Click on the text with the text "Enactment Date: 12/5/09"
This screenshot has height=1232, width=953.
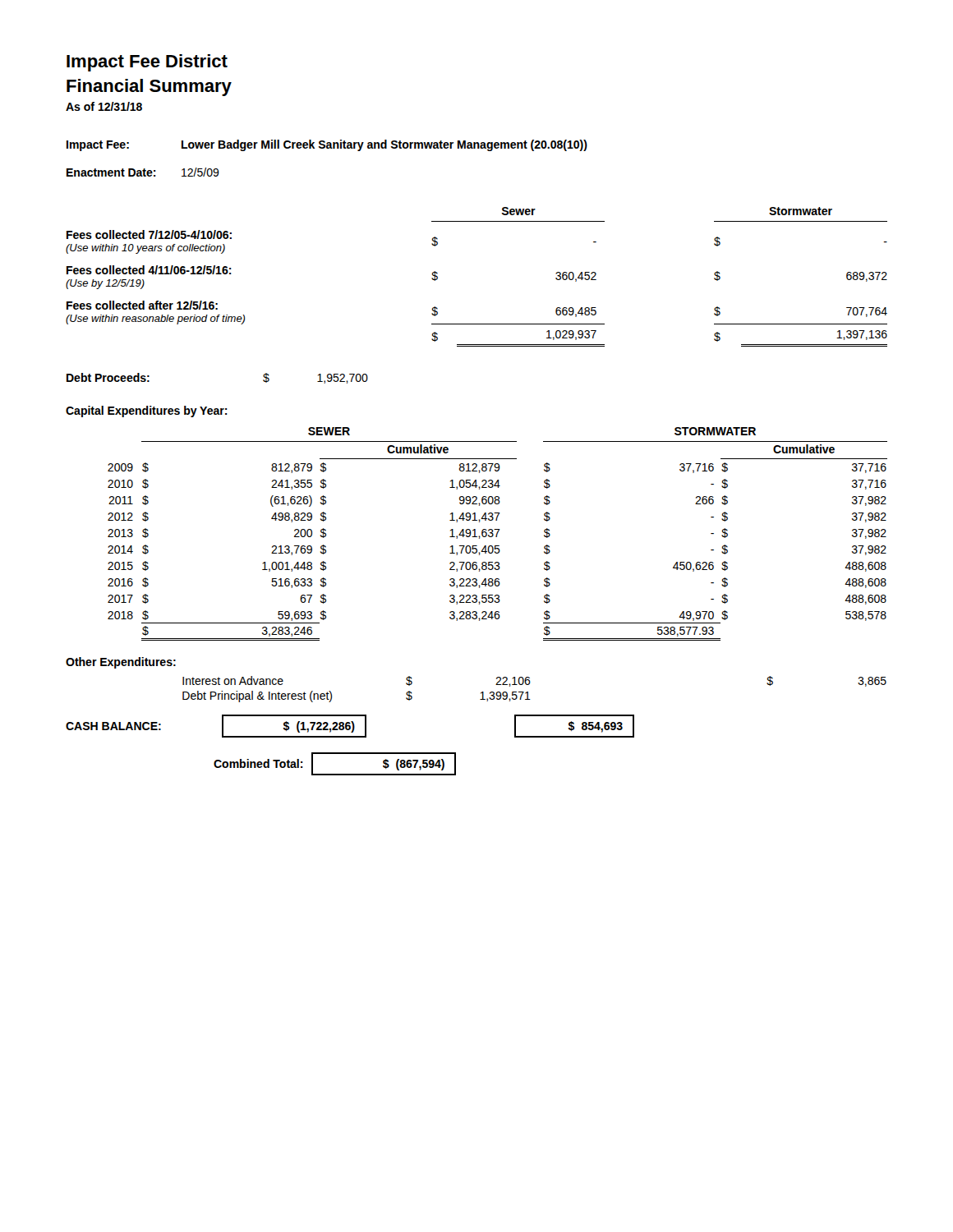142,173
